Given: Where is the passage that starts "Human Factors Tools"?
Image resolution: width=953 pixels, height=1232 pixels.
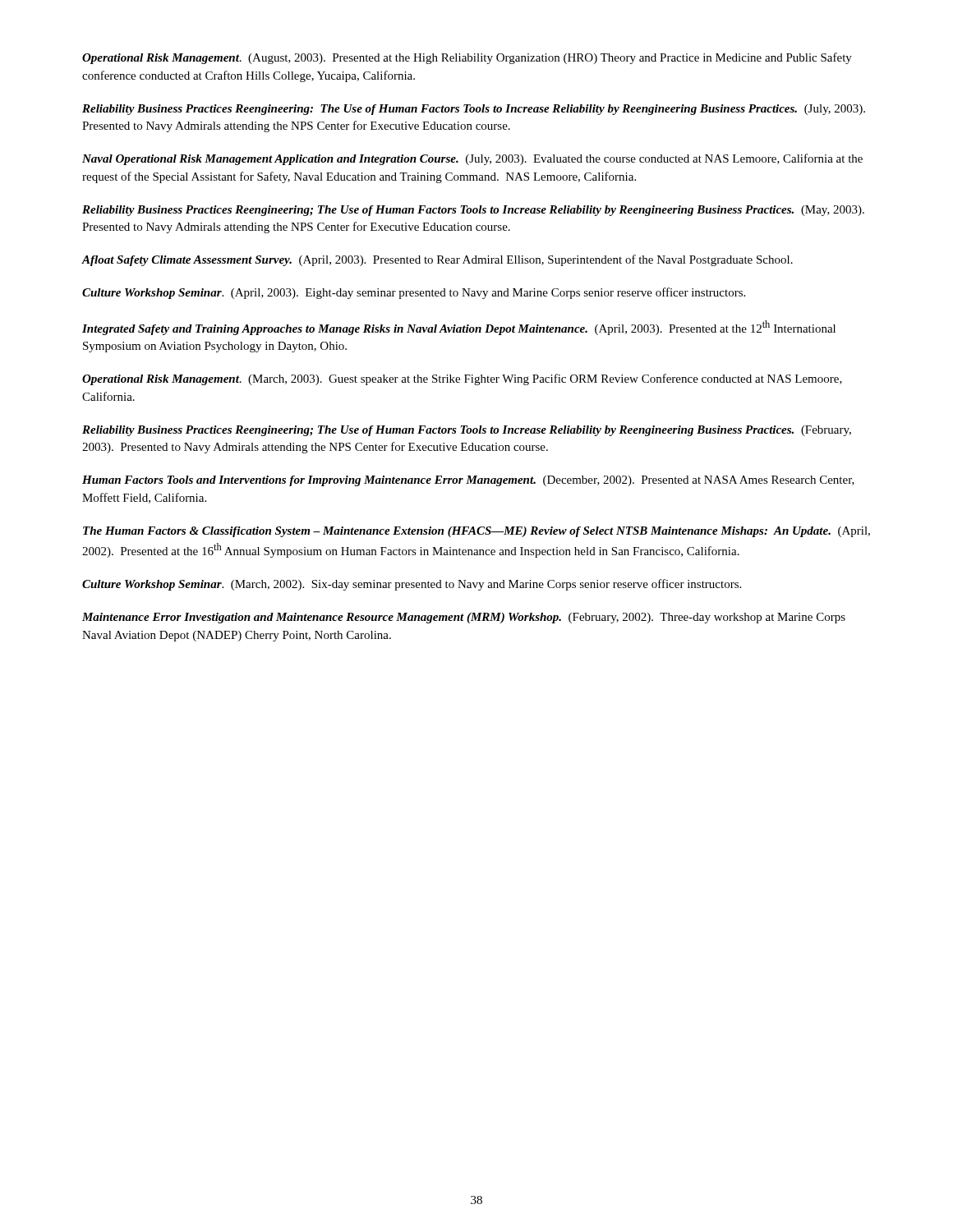Looking at the screenshot, I should click(476, 489).
